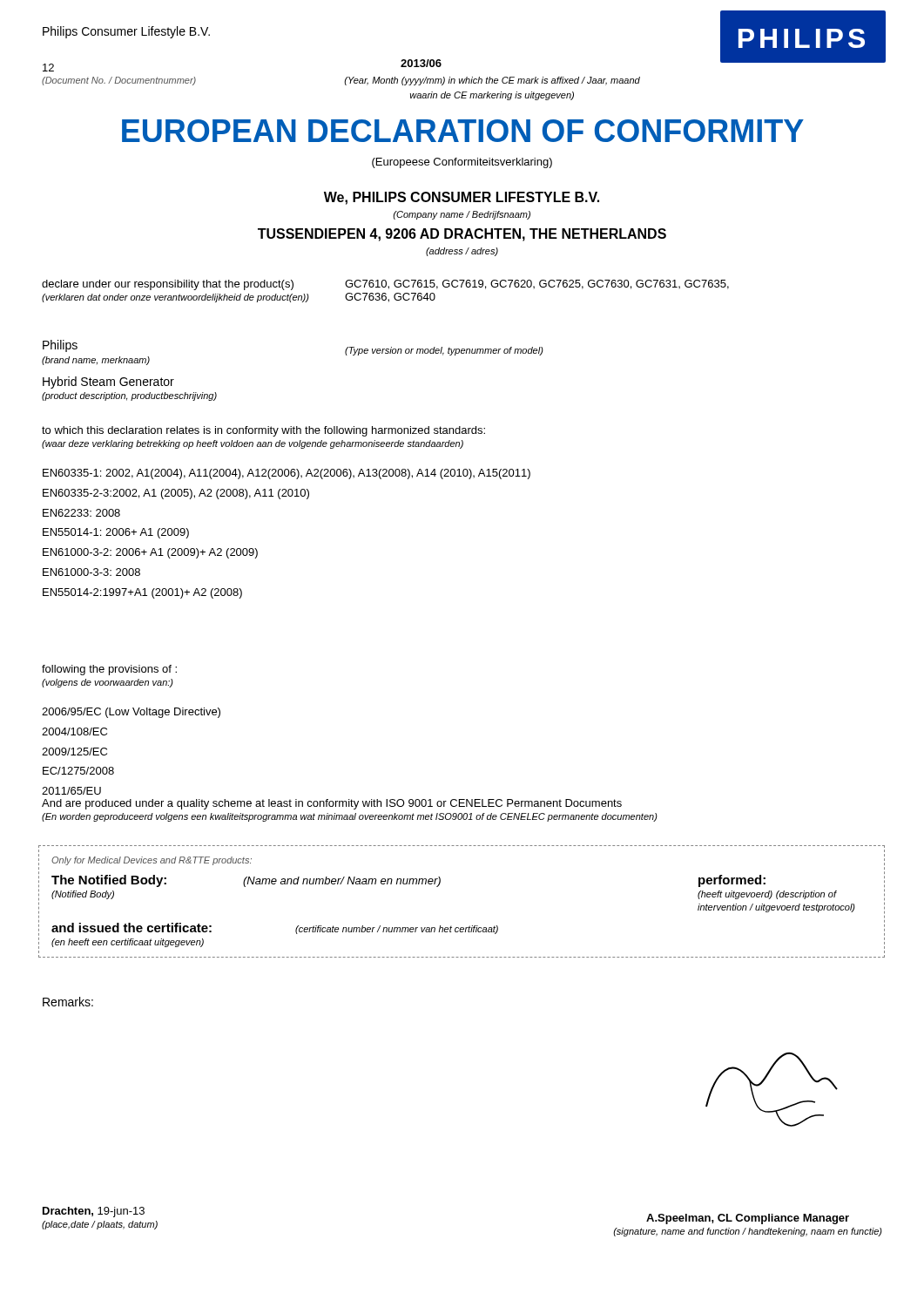Screen dimensions: 1307x924
Task: Point to the block beginning "TUSSENDIEPEN 4, 9206"
Action: coord(462,234)
